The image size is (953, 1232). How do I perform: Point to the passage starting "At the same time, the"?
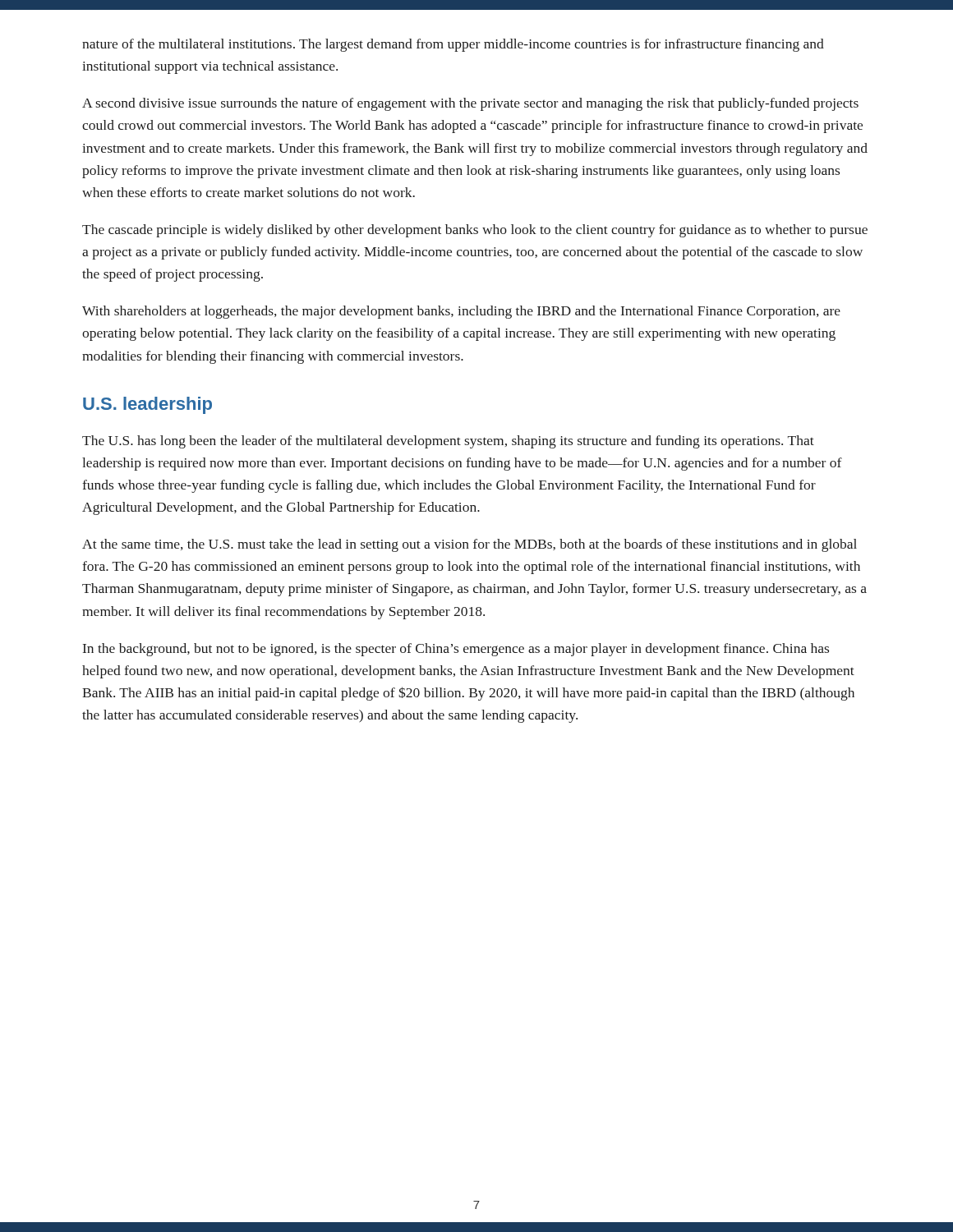click(x=474, y=577)
